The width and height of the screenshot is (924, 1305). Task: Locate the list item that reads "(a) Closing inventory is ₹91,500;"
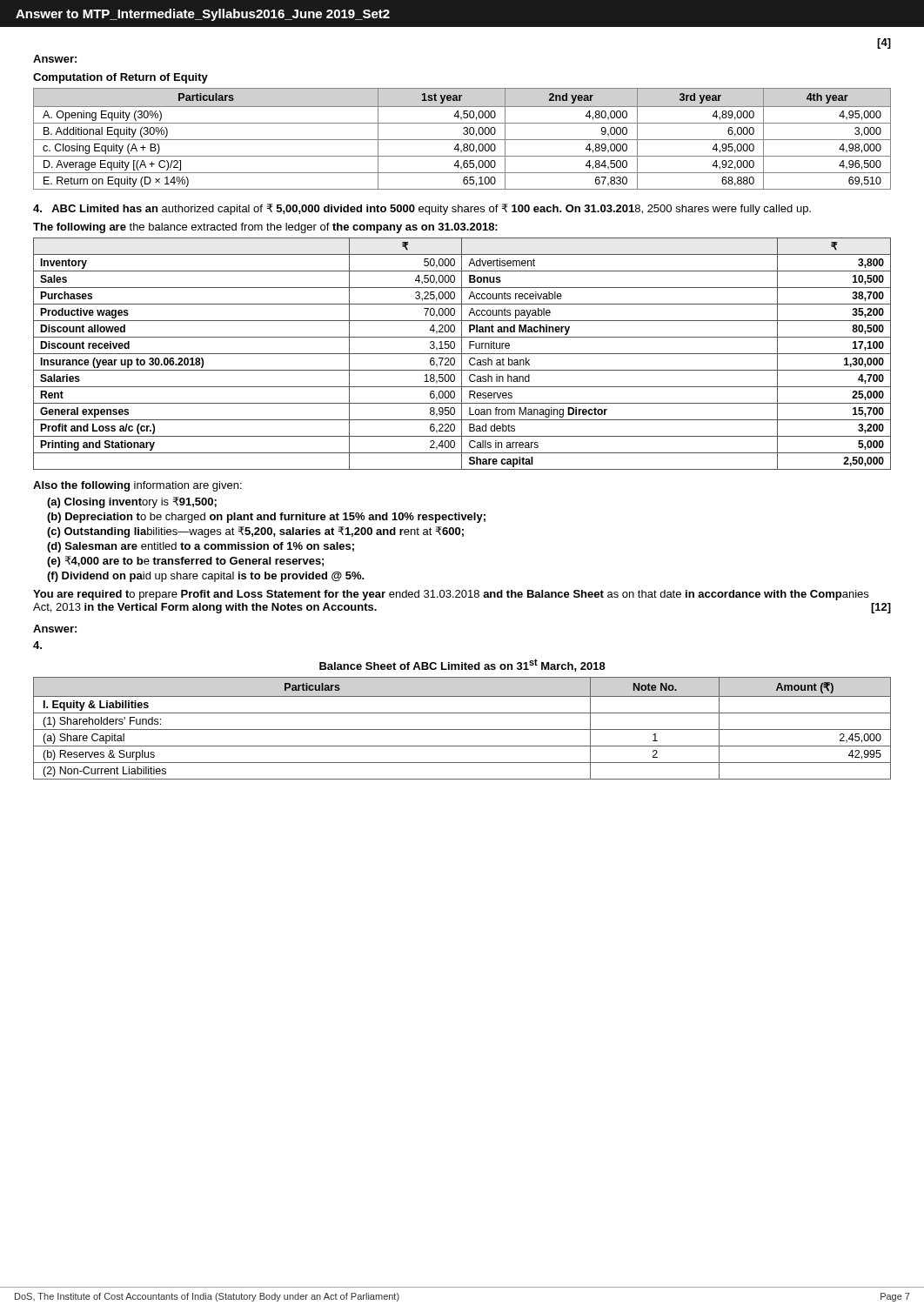pyautogui.click(x=132, y=502)
